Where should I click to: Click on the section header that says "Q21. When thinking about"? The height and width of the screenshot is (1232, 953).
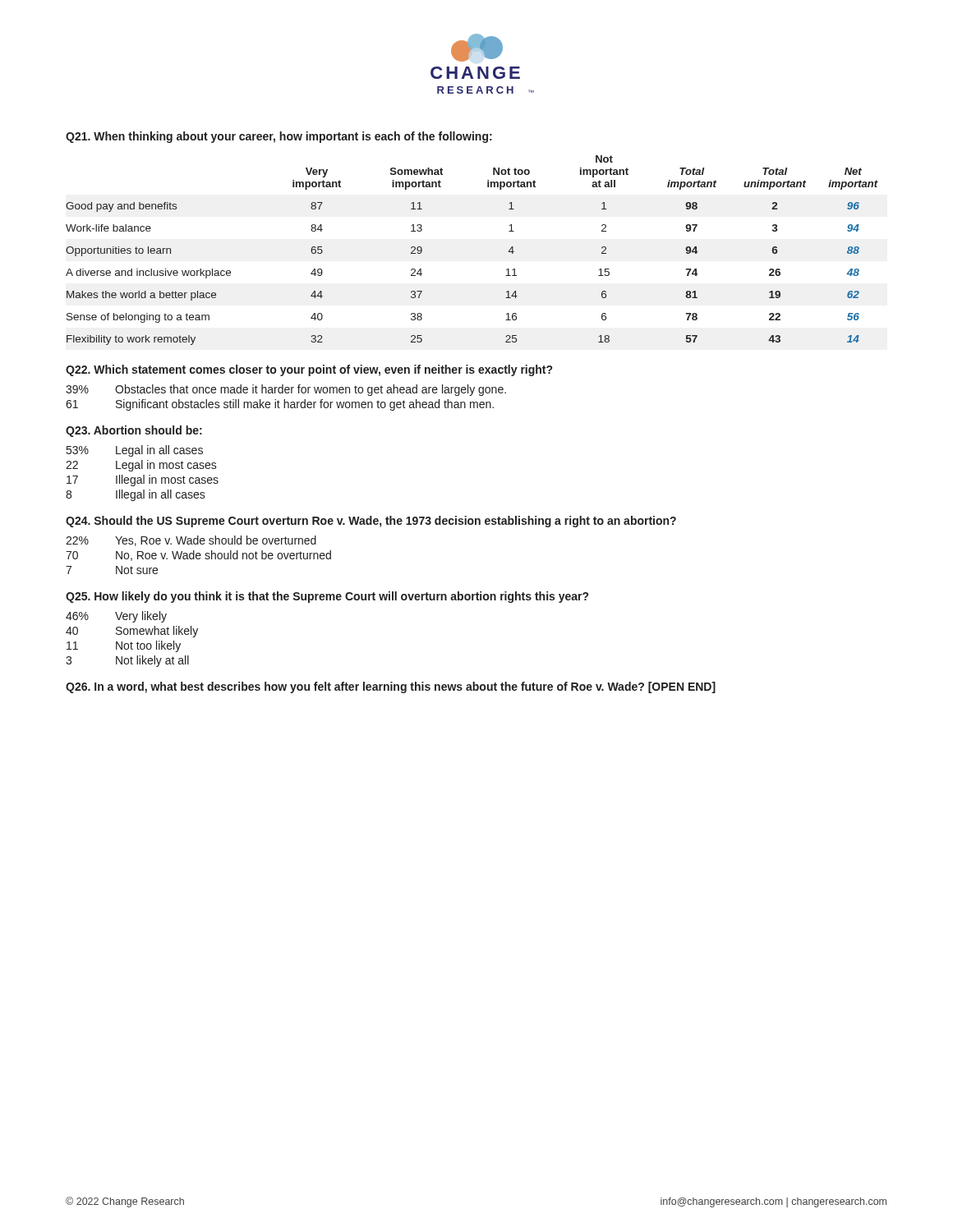point(279,136)
